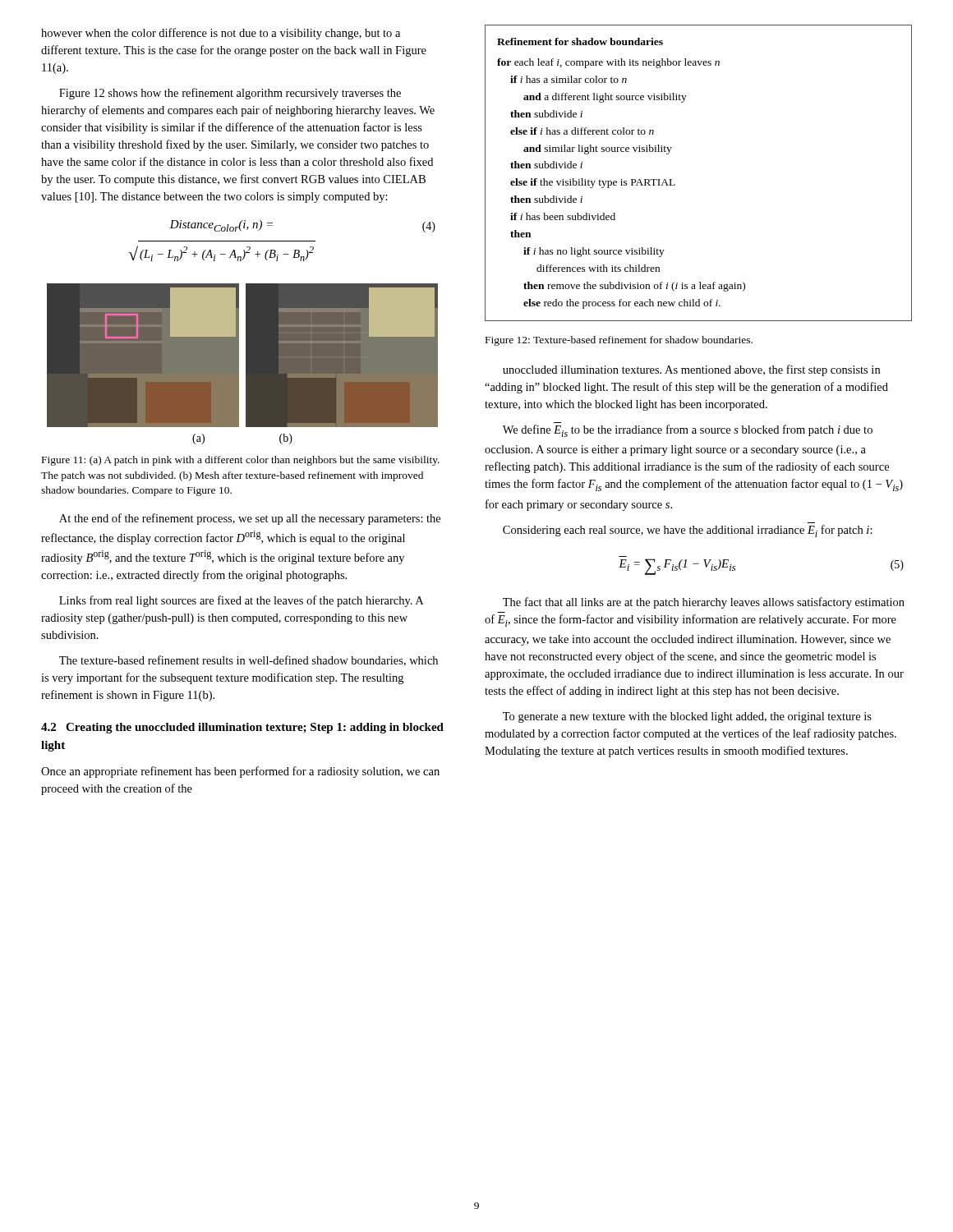The image size is (953, 1232).
Task: Click on the text block containing "Links from real light sources"
Action: [x=242, y=618]
